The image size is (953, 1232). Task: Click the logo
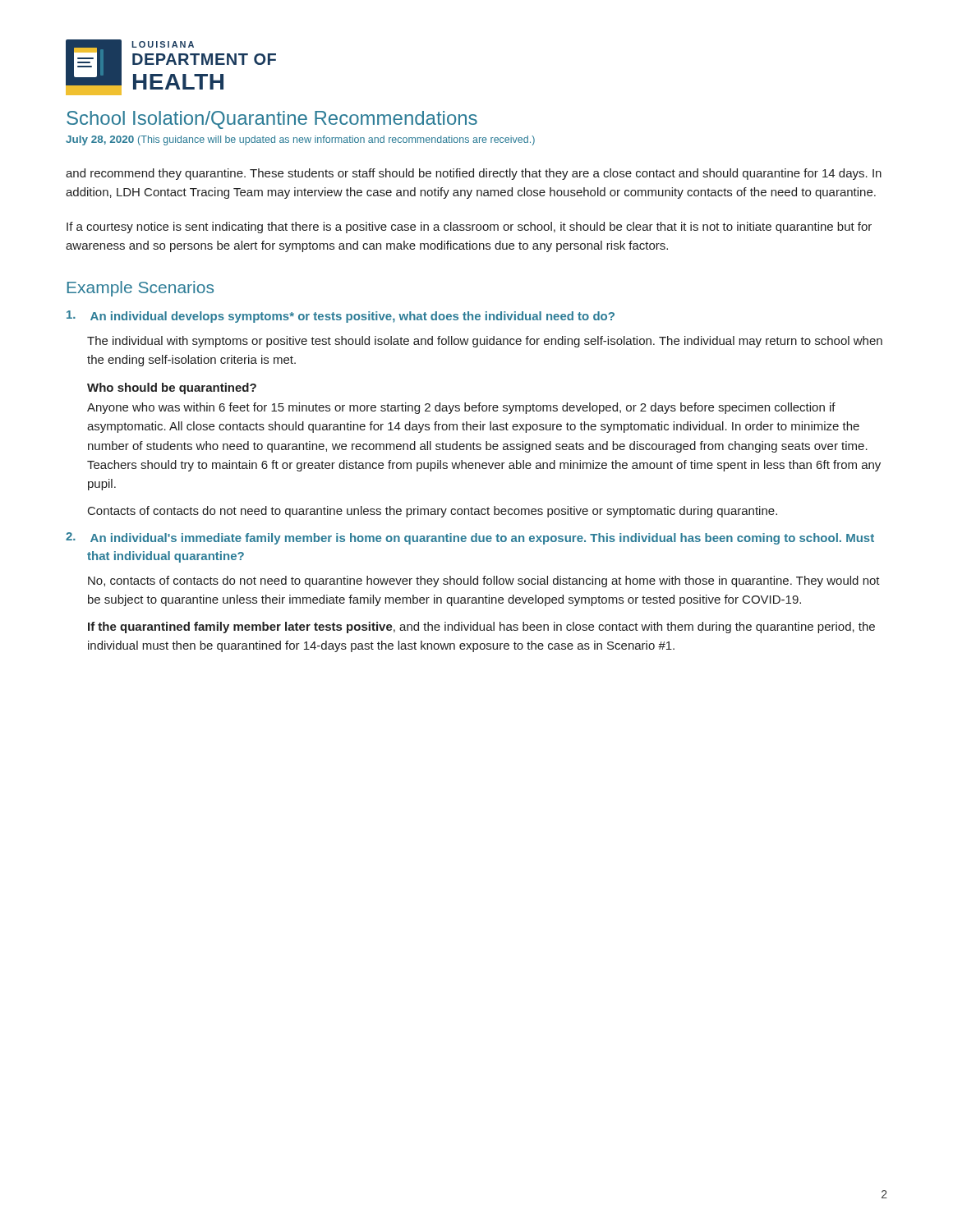coord(476,67)
